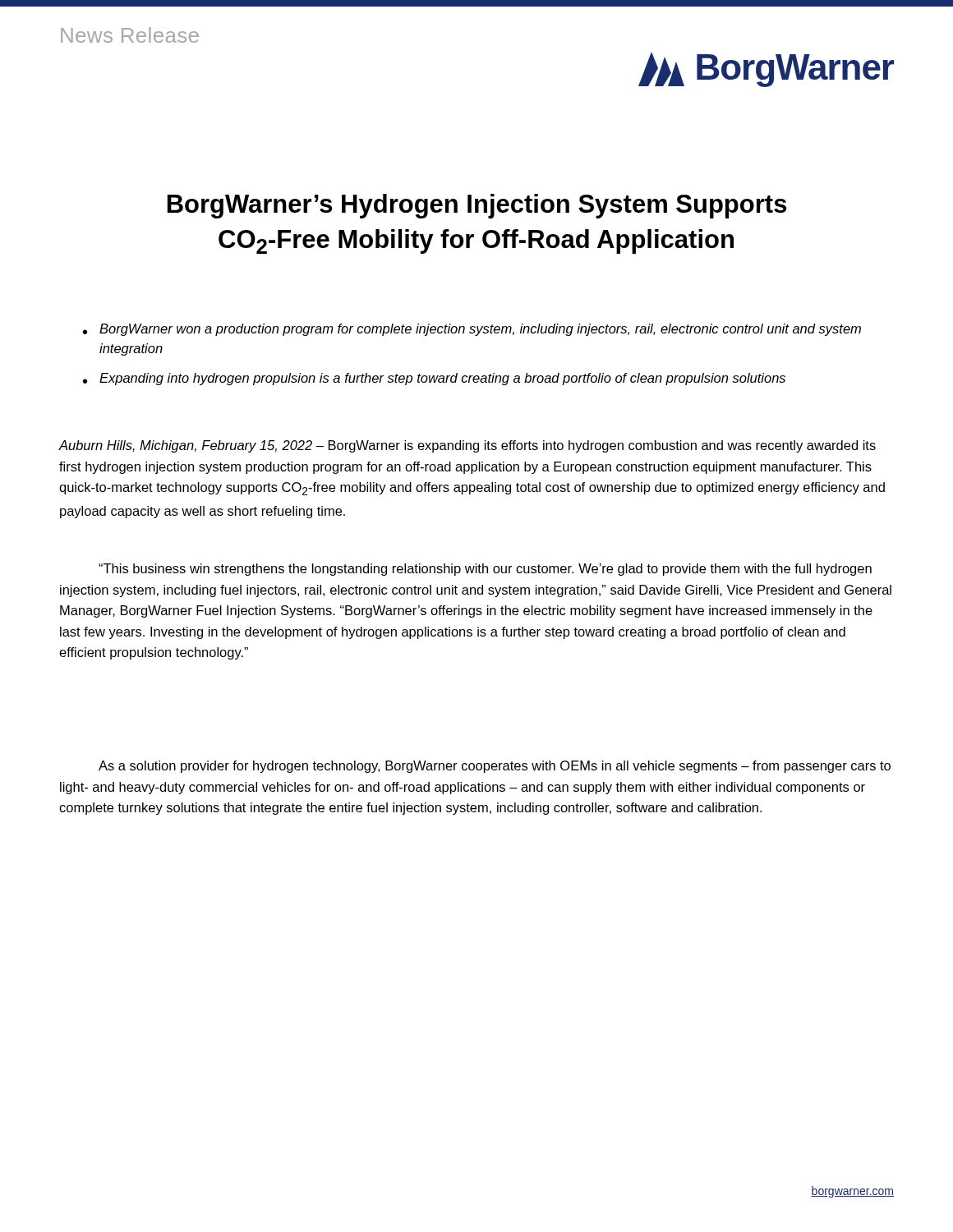Viewport: 953px width, 1232px height.
Task: Locate the list item with the text "• BorgWarner won"
Action: click(476, 339)
